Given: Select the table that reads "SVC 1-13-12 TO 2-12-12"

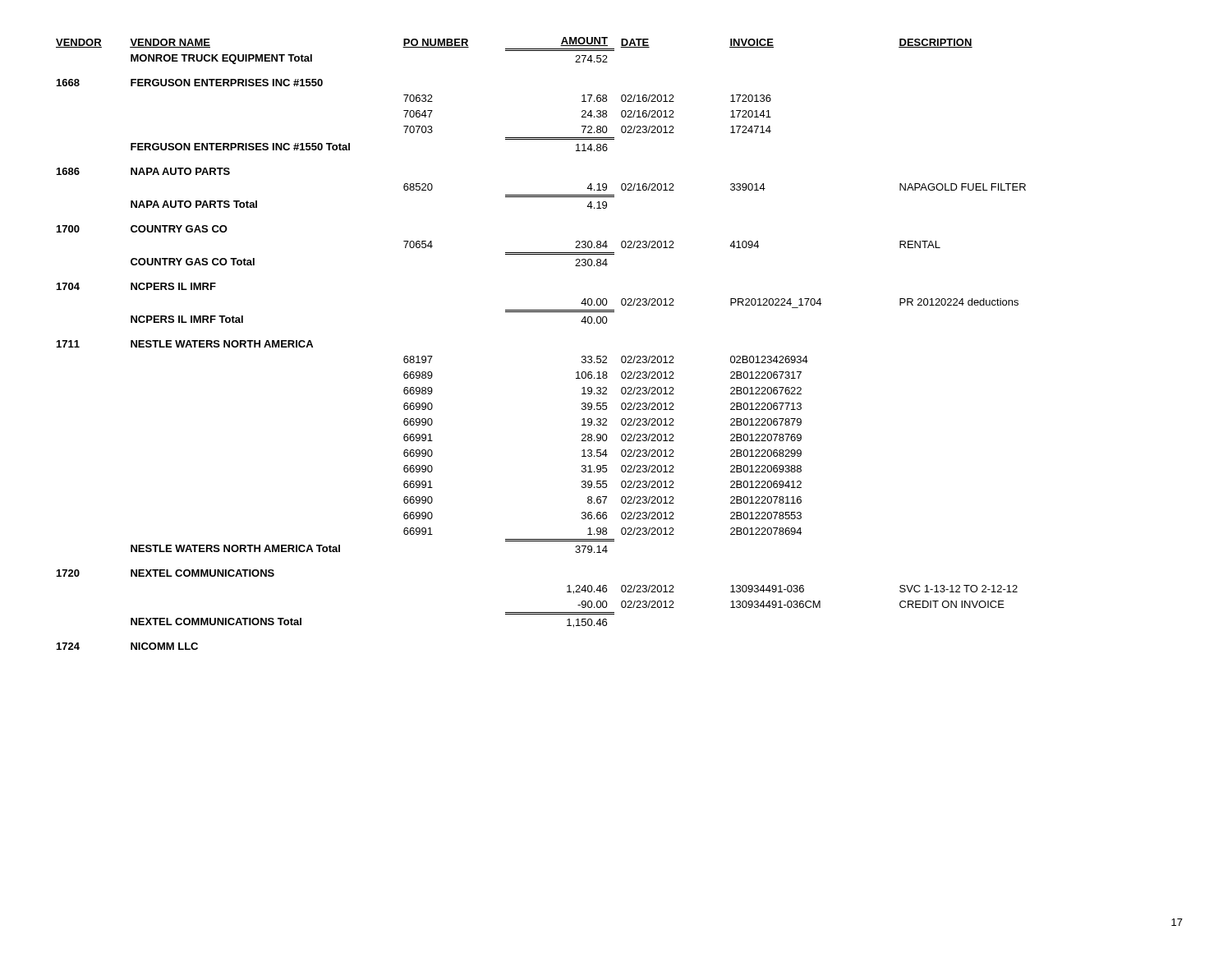Looking at the screenshot, I should pos(616,343).
